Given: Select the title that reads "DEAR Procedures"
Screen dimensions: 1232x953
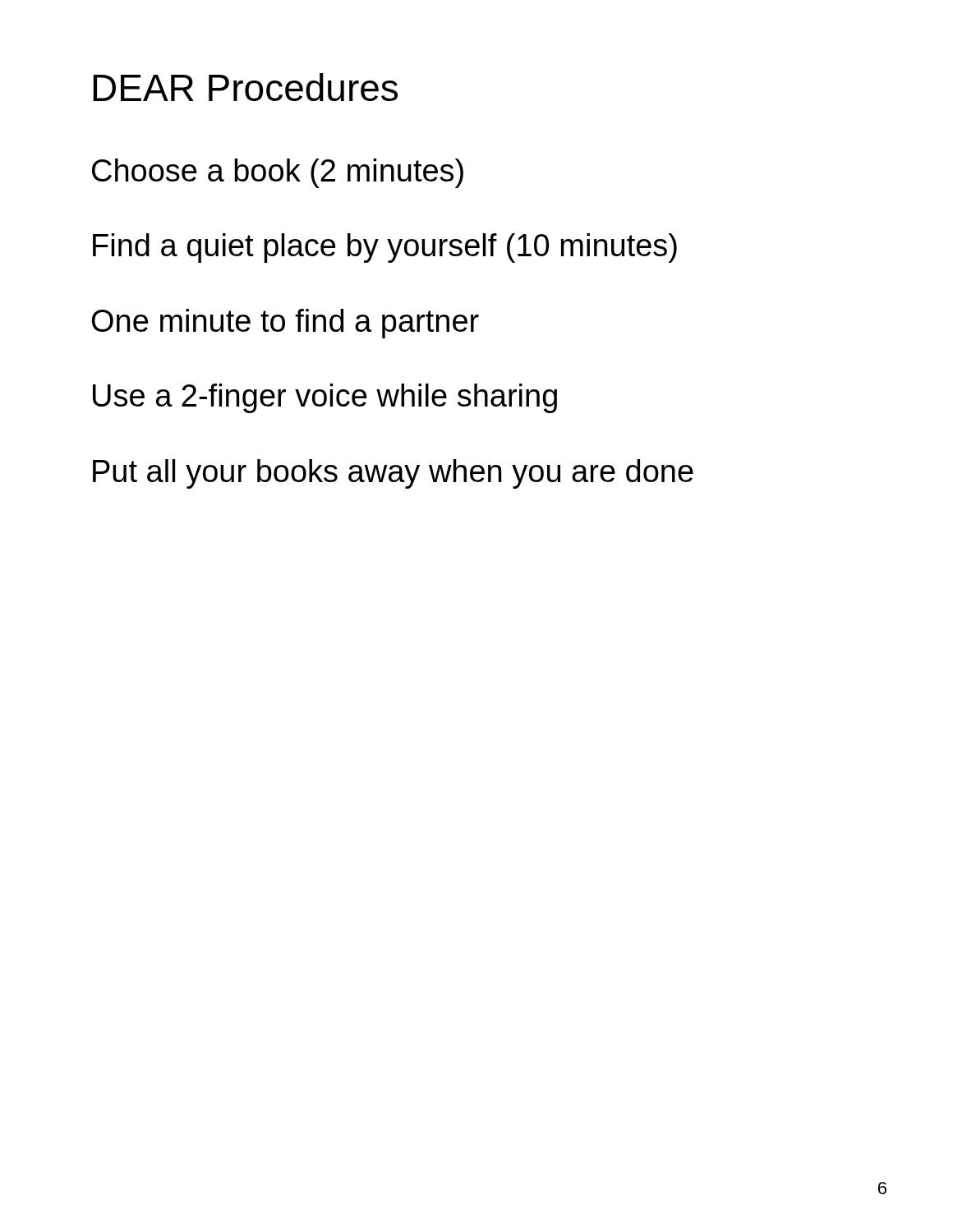Looking at the screenshot, I should pos(245,88).
